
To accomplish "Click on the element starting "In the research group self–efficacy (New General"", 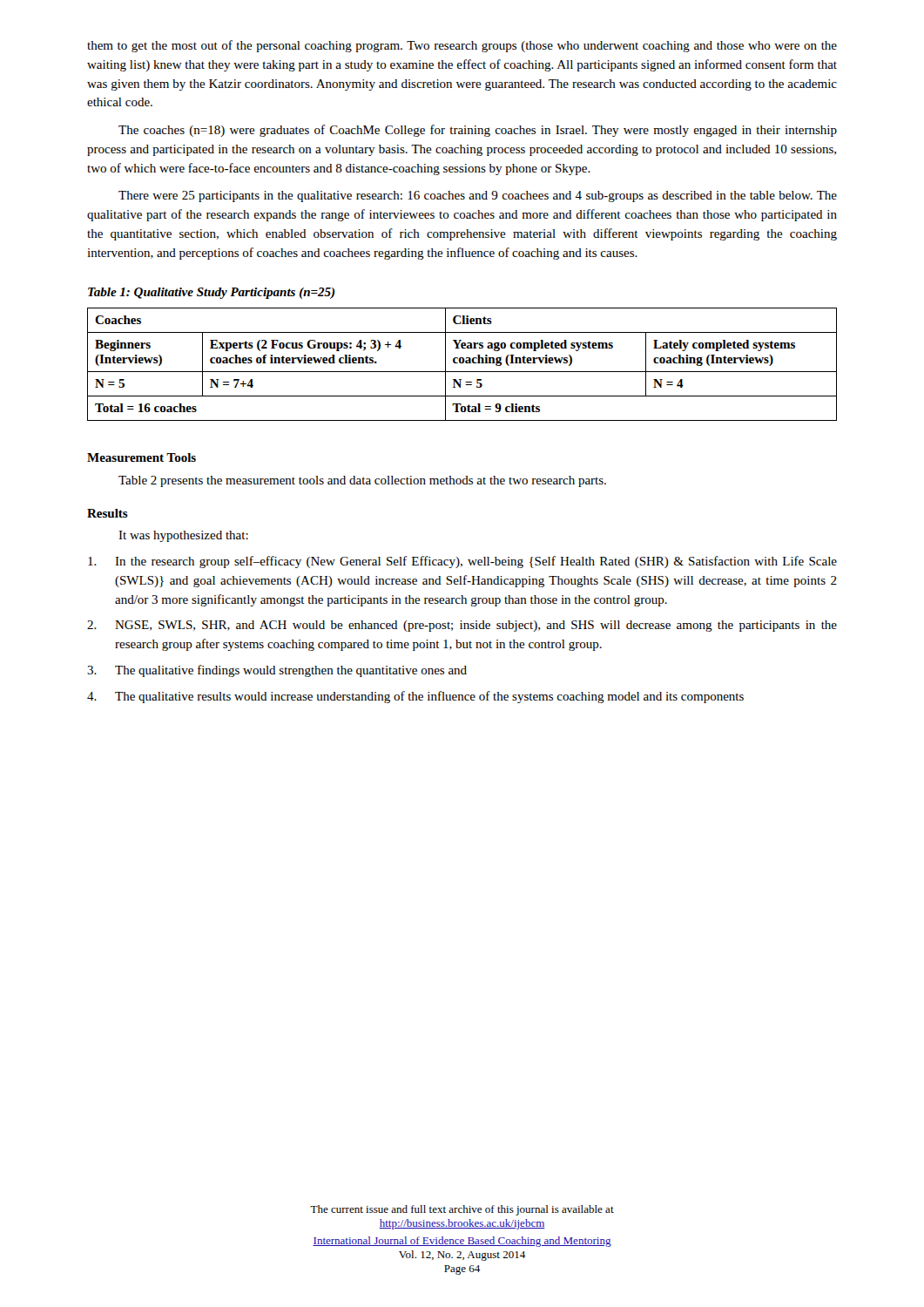I will pos(462,581).
